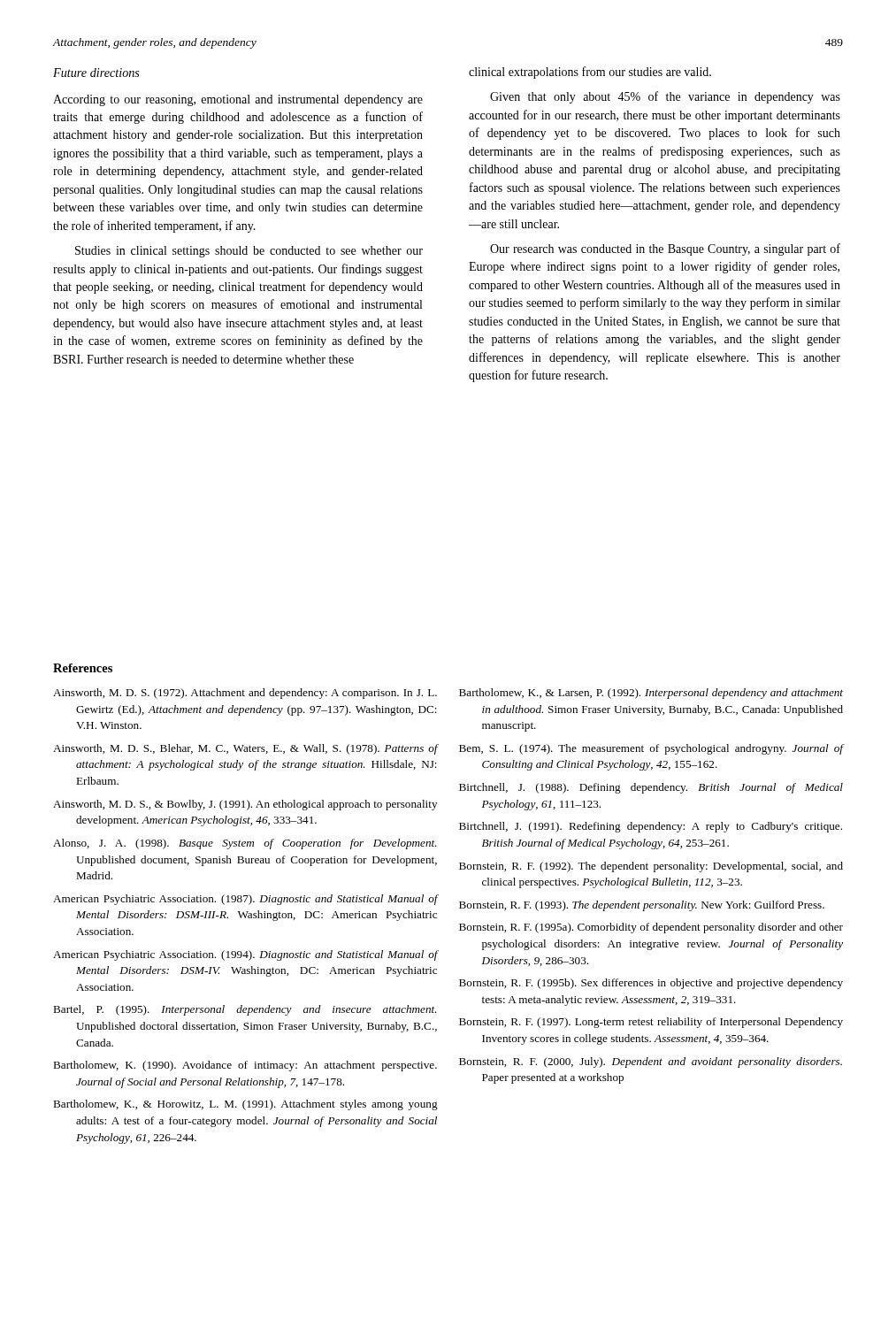Click on the block starting "American Psychiatric Association. (1987). Diagnostic and Statistical Manual"
Image resolution: width=896 pixels, height=1327 pixels.
tap(245, 915)
